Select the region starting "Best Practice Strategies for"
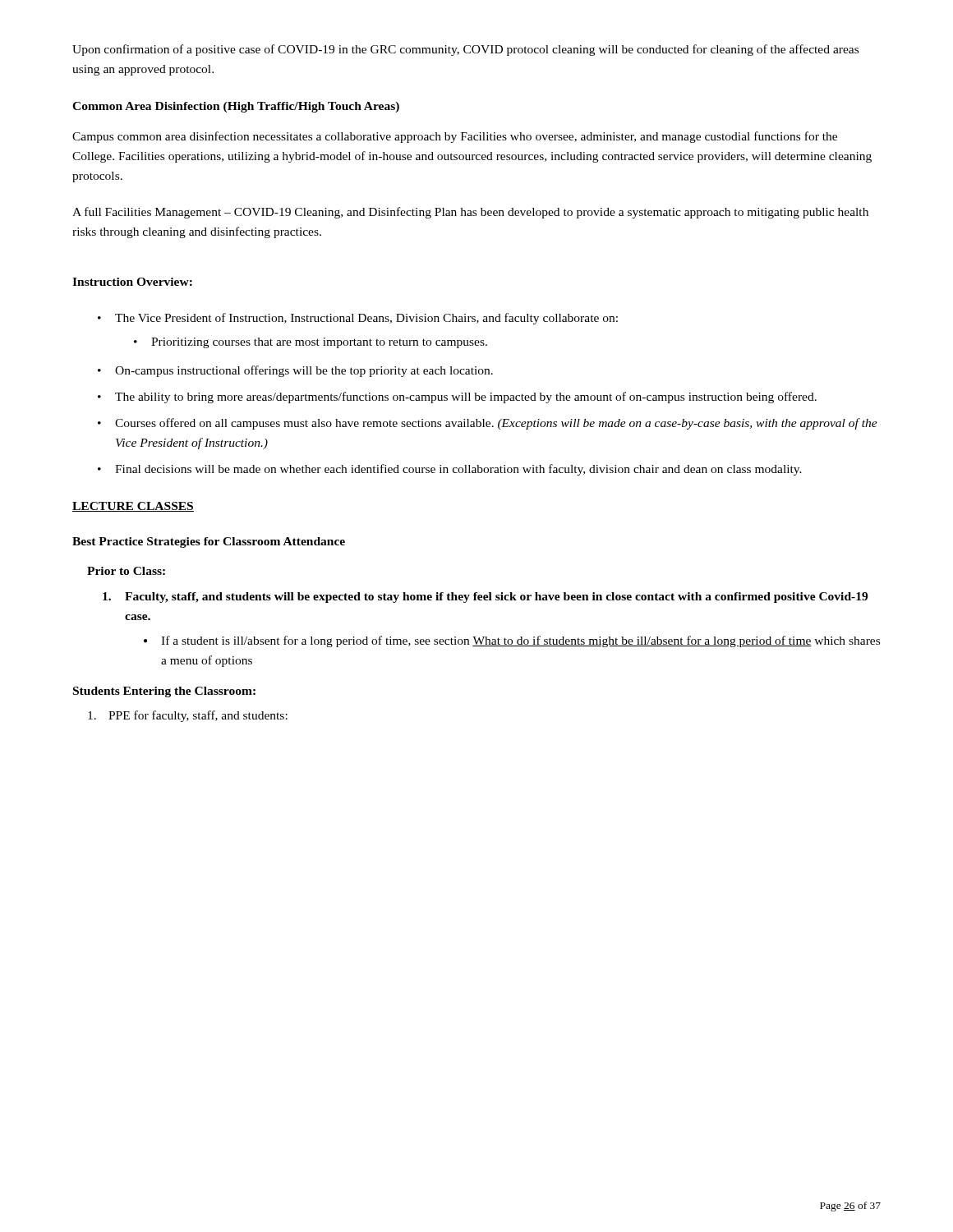Image resolution: width=953 pixels, height=1232 pixels. pos(209,542)
